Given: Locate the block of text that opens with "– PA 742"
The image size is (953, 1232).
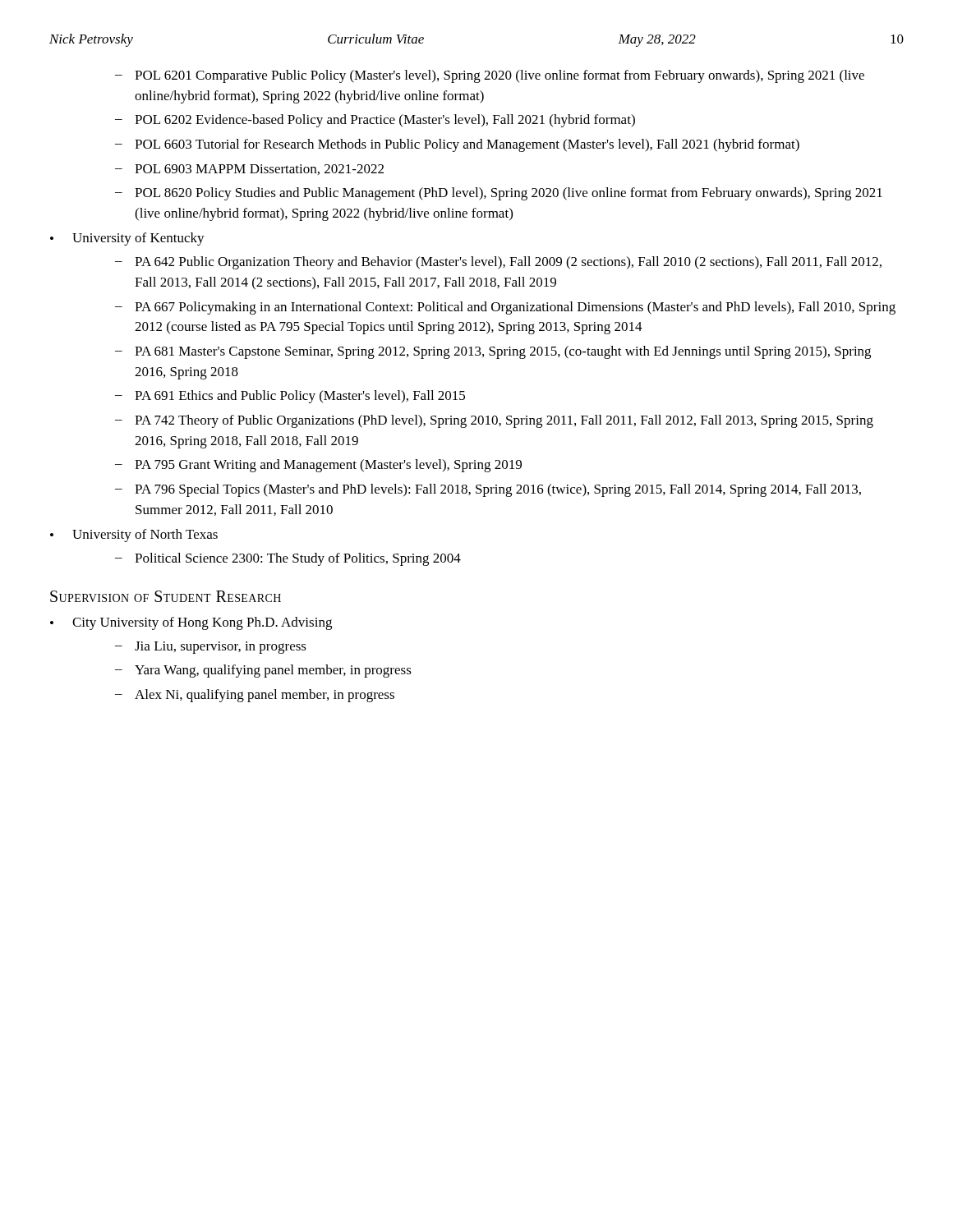Looking at the screenshot, I should (x=509, y=431).
